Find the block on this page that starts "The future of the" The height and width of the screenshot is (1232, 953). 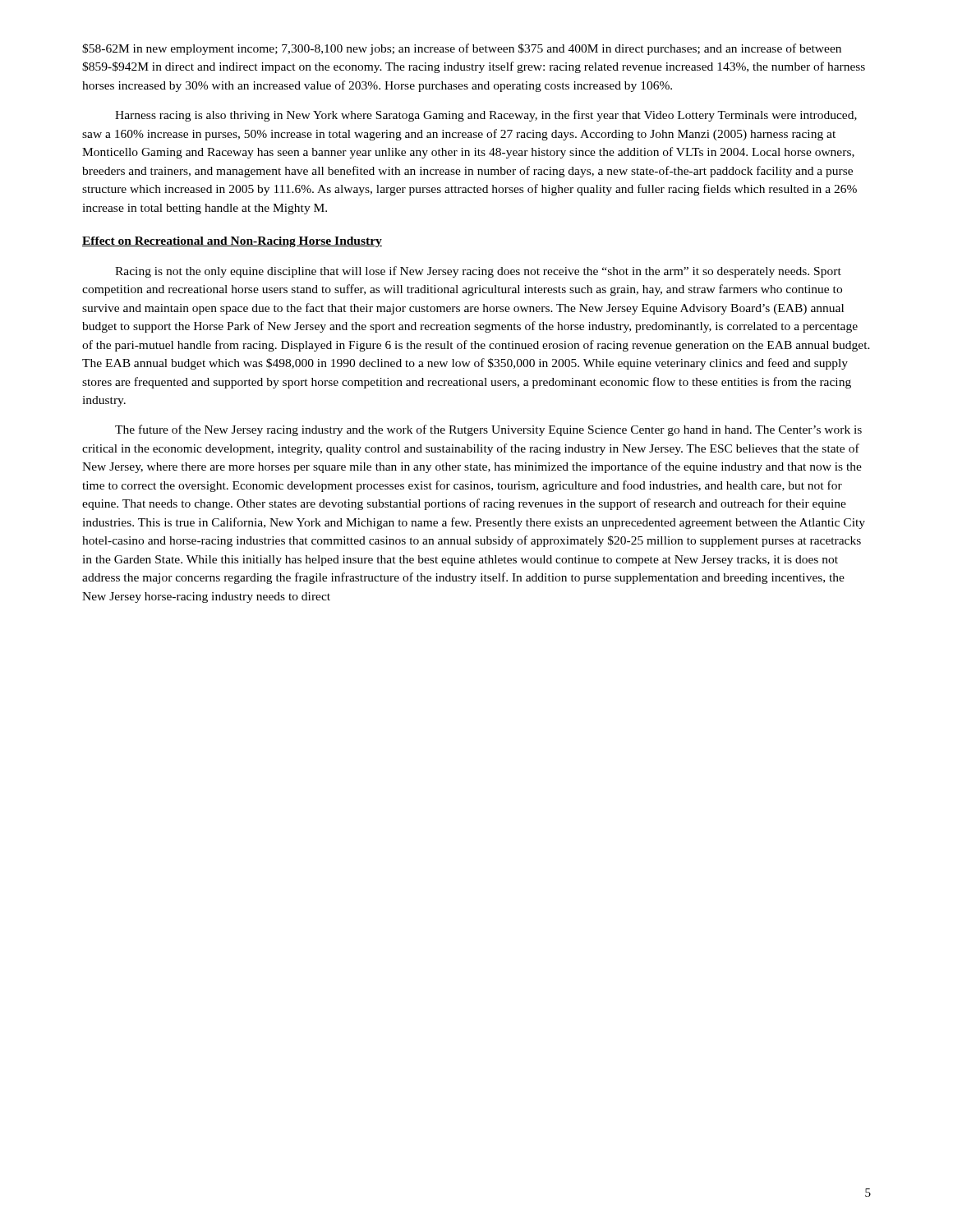click(476, 513)
